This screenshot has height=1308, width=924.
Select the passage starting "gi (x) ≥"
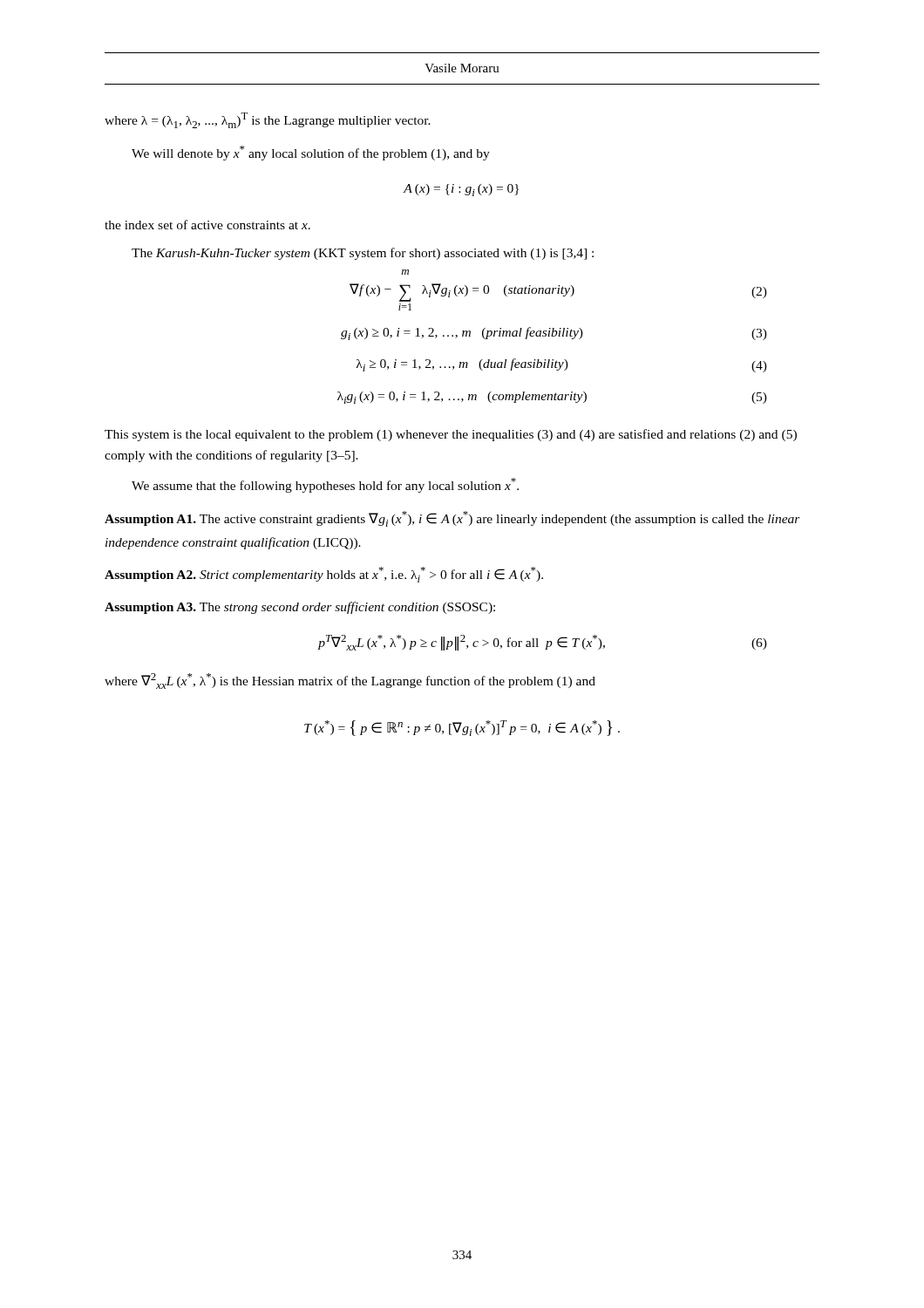coord(554,333)
